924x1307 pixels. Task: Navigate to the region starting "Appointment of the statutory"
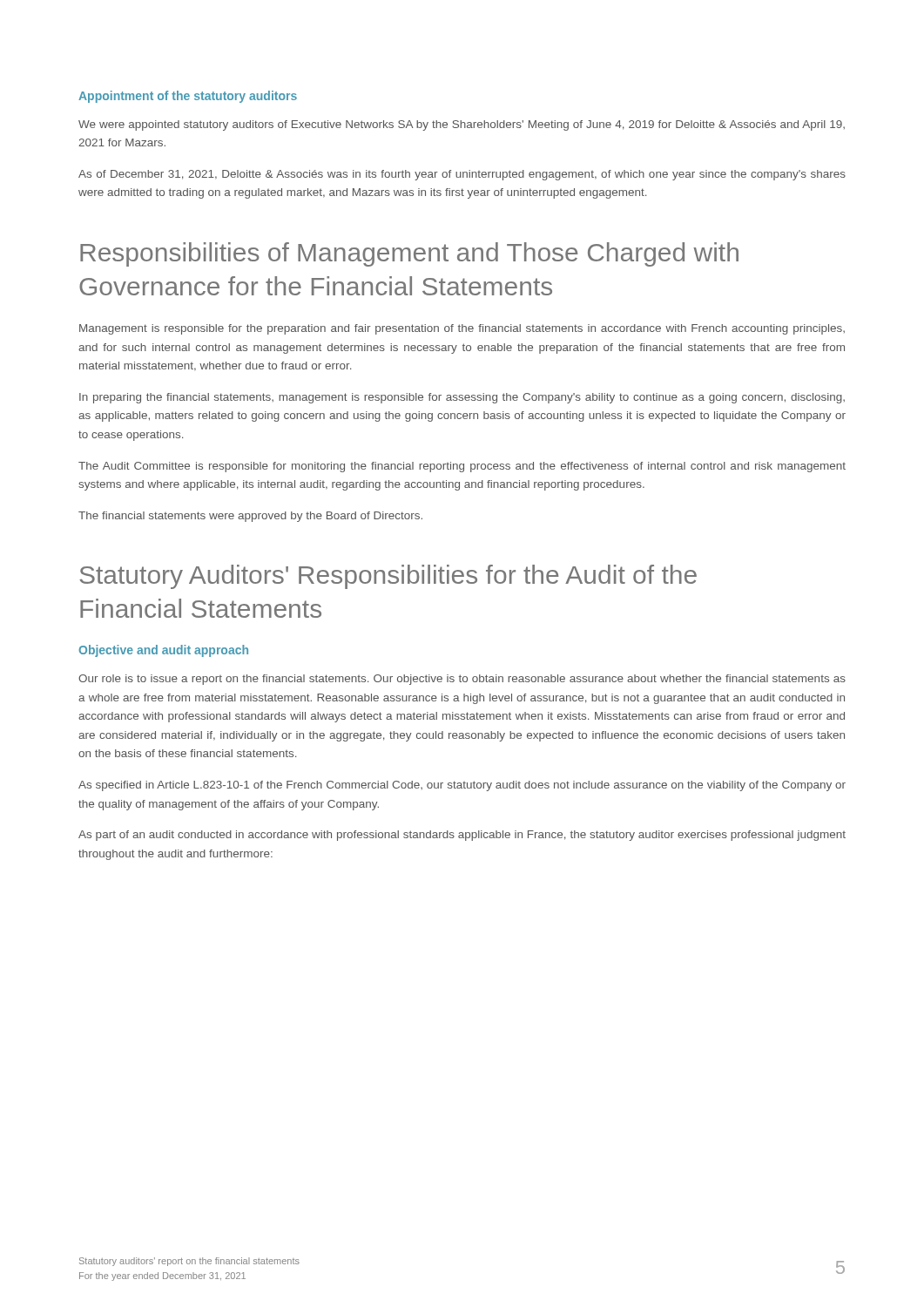click(x=188, y=96)
